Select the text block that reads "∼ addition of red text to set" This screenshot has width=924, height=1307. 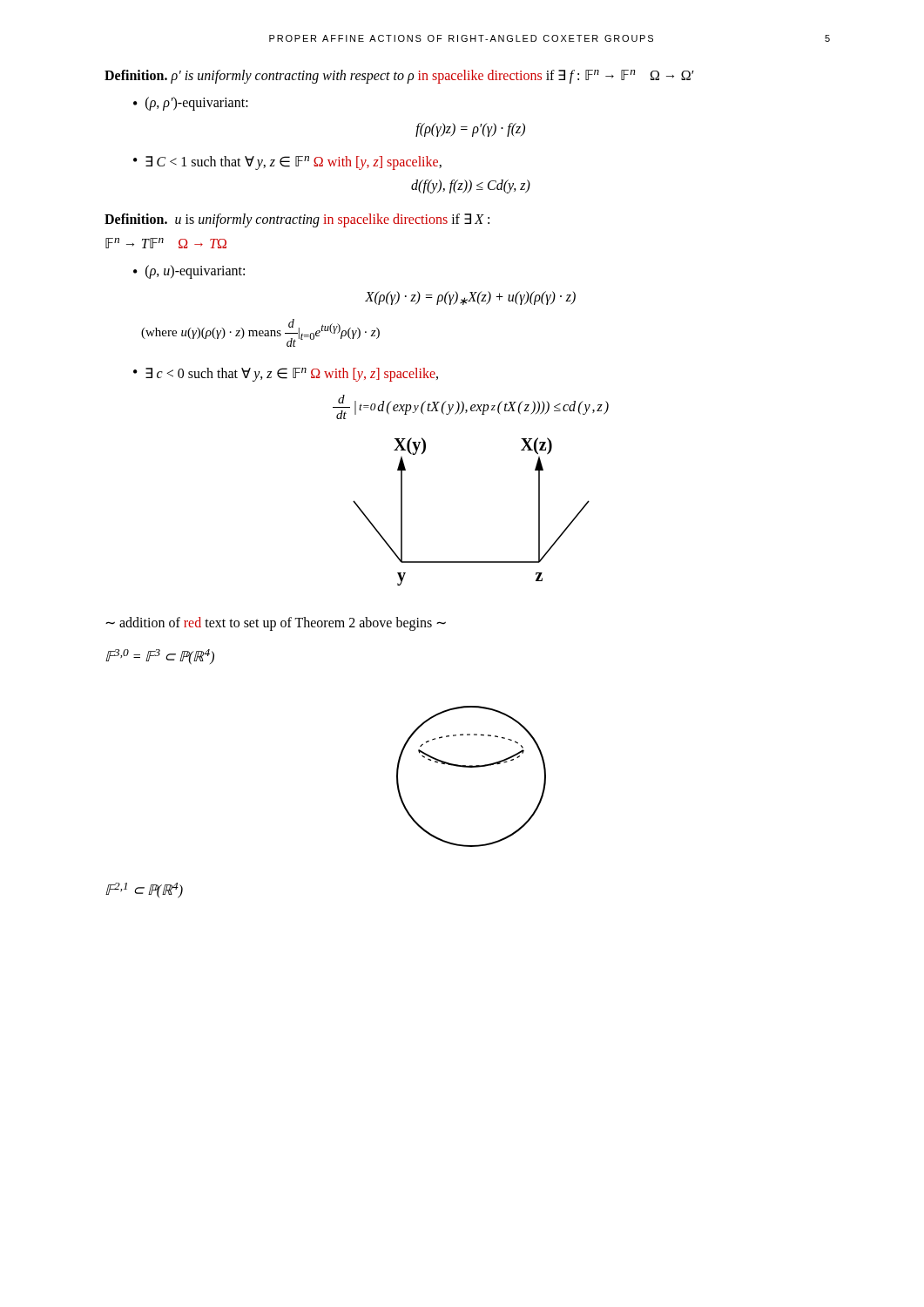point(276,622)
